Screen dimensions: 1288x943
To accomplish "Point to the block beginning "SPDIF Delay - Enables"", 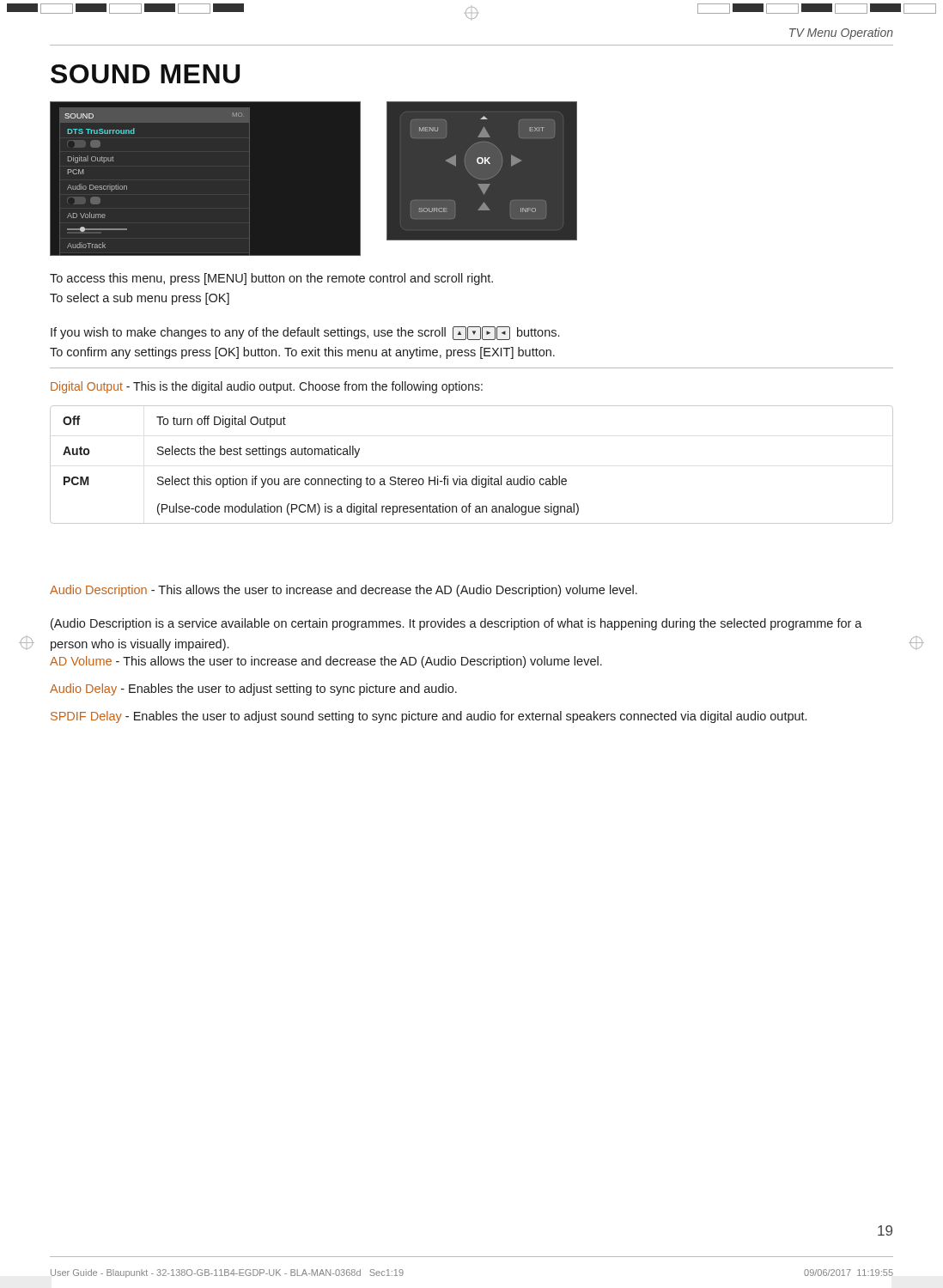I will [429, 716].
